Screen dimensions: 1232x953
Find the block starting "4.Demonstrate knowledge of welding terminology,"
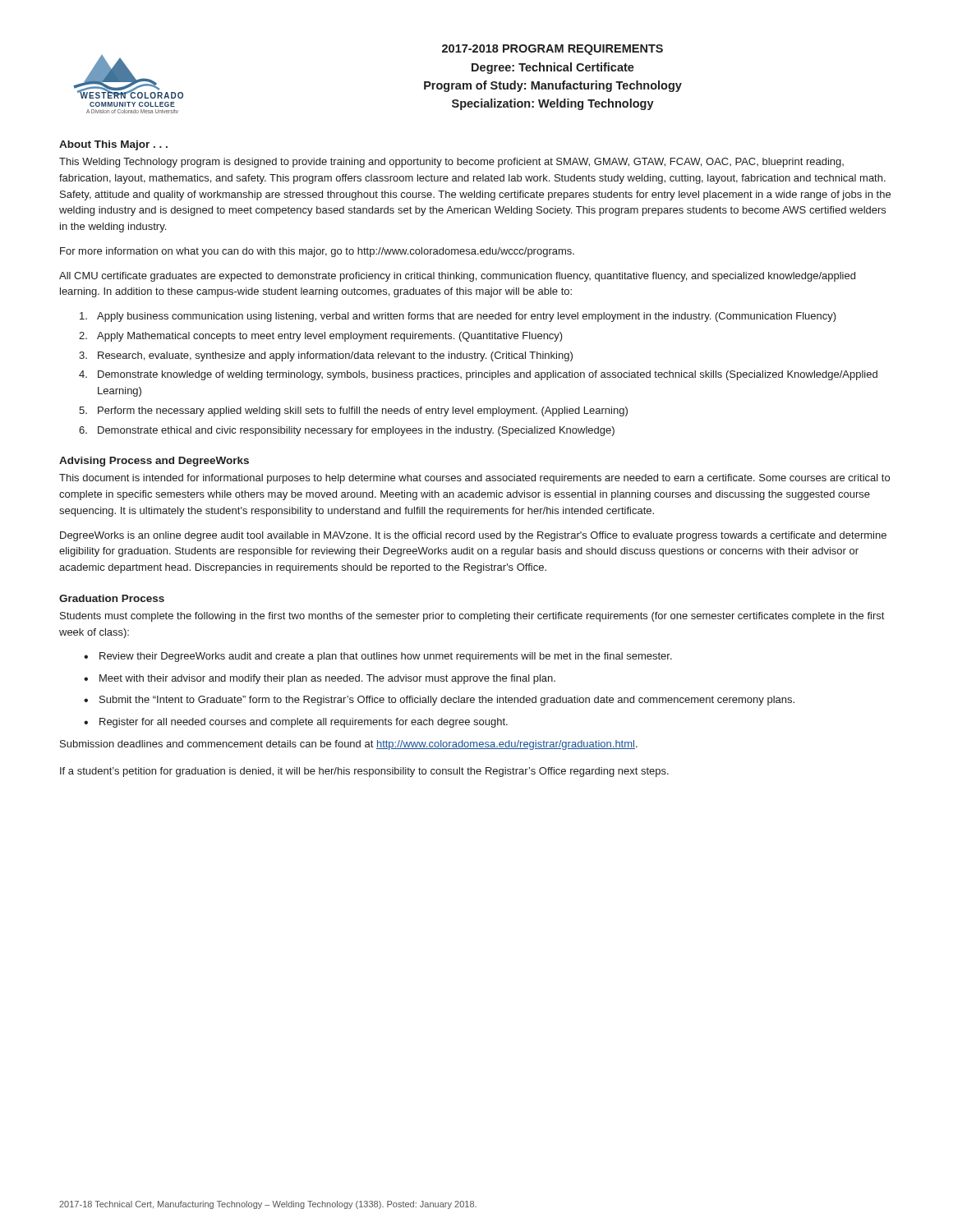point(486,383)
